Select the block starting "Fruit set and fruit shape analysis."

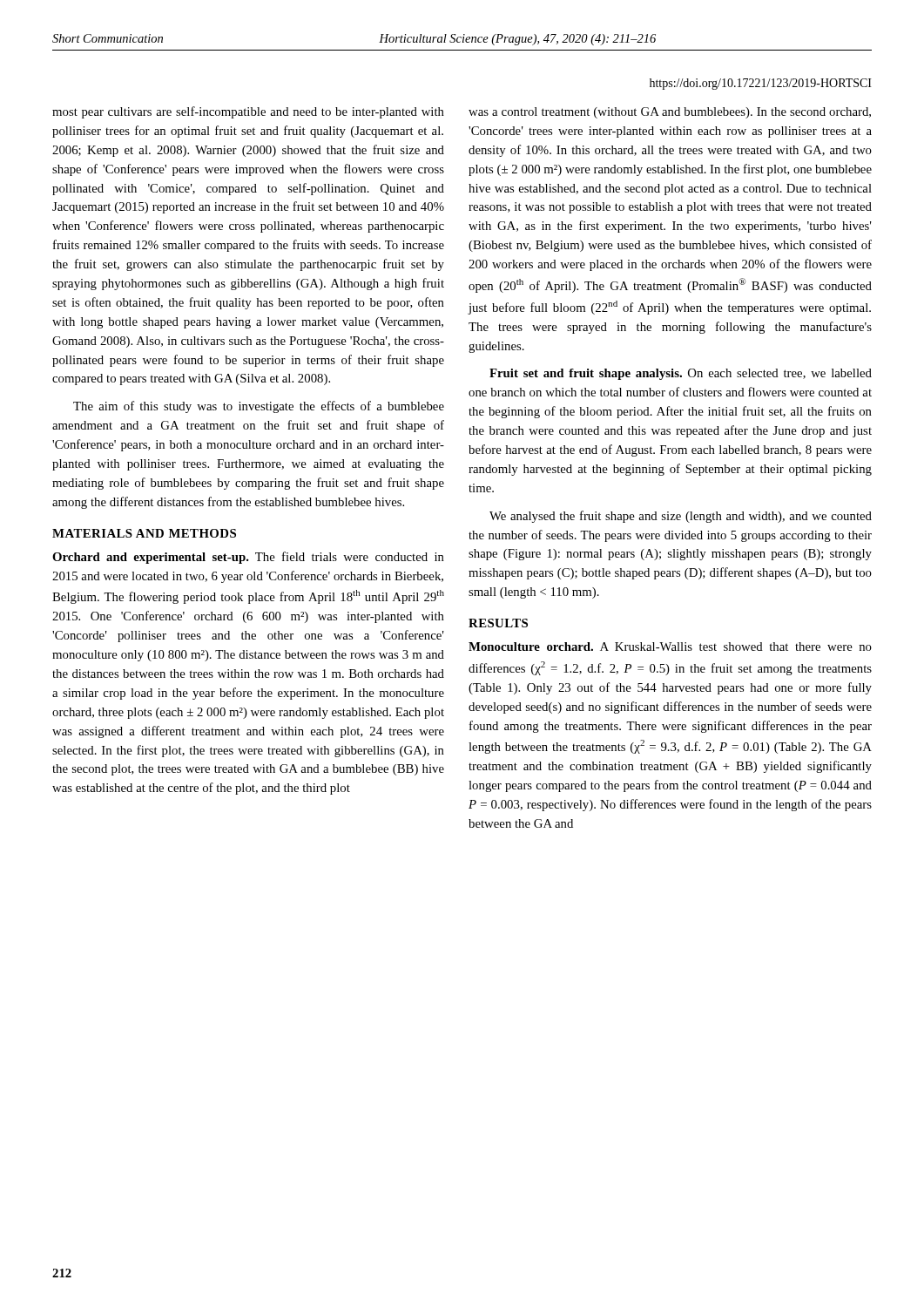click(x=670, y=431)
